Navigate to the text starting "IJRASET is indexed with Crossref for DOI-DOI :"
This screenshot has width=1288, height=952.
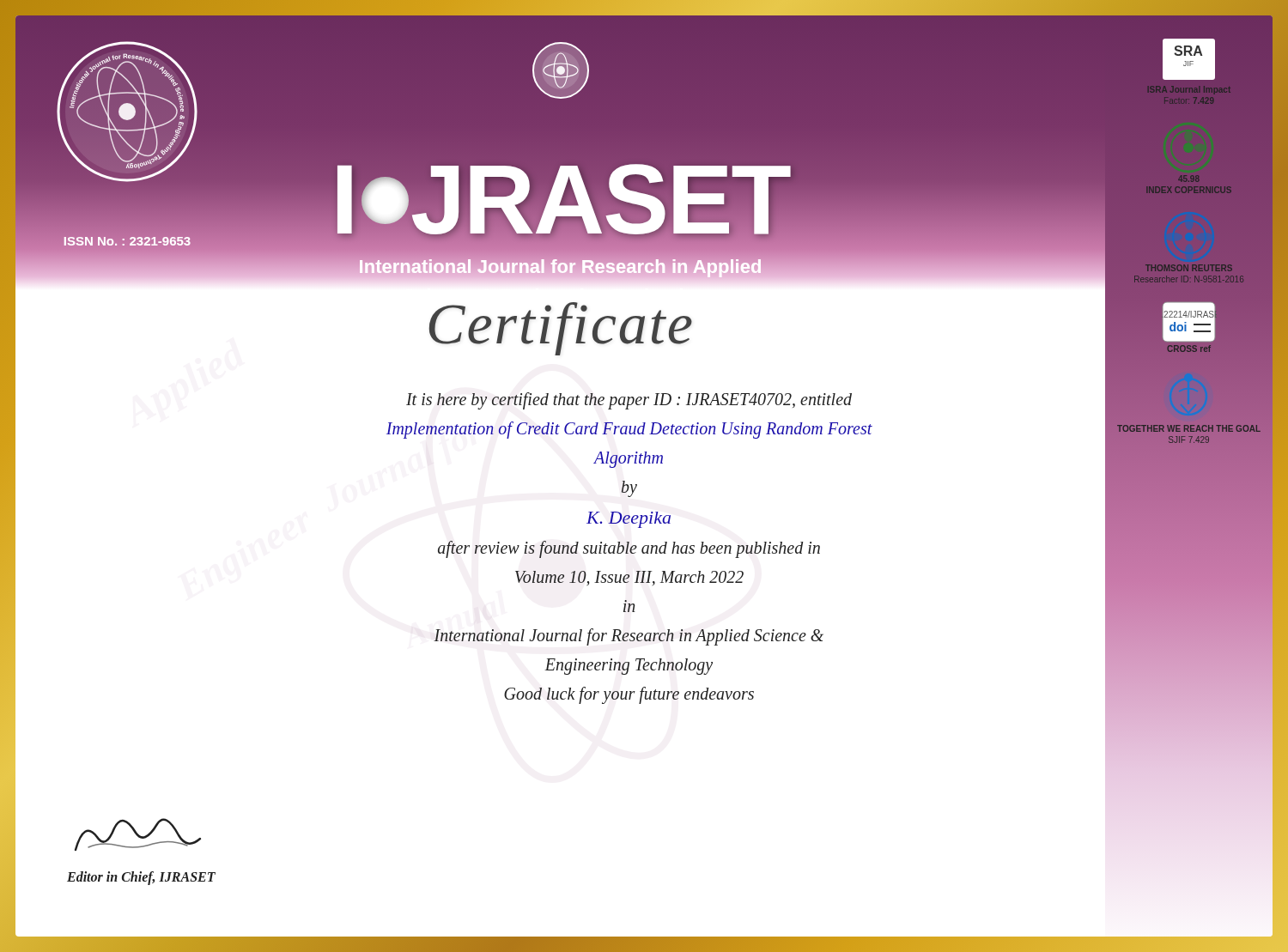pyautogui.click(x=560, y=317)
